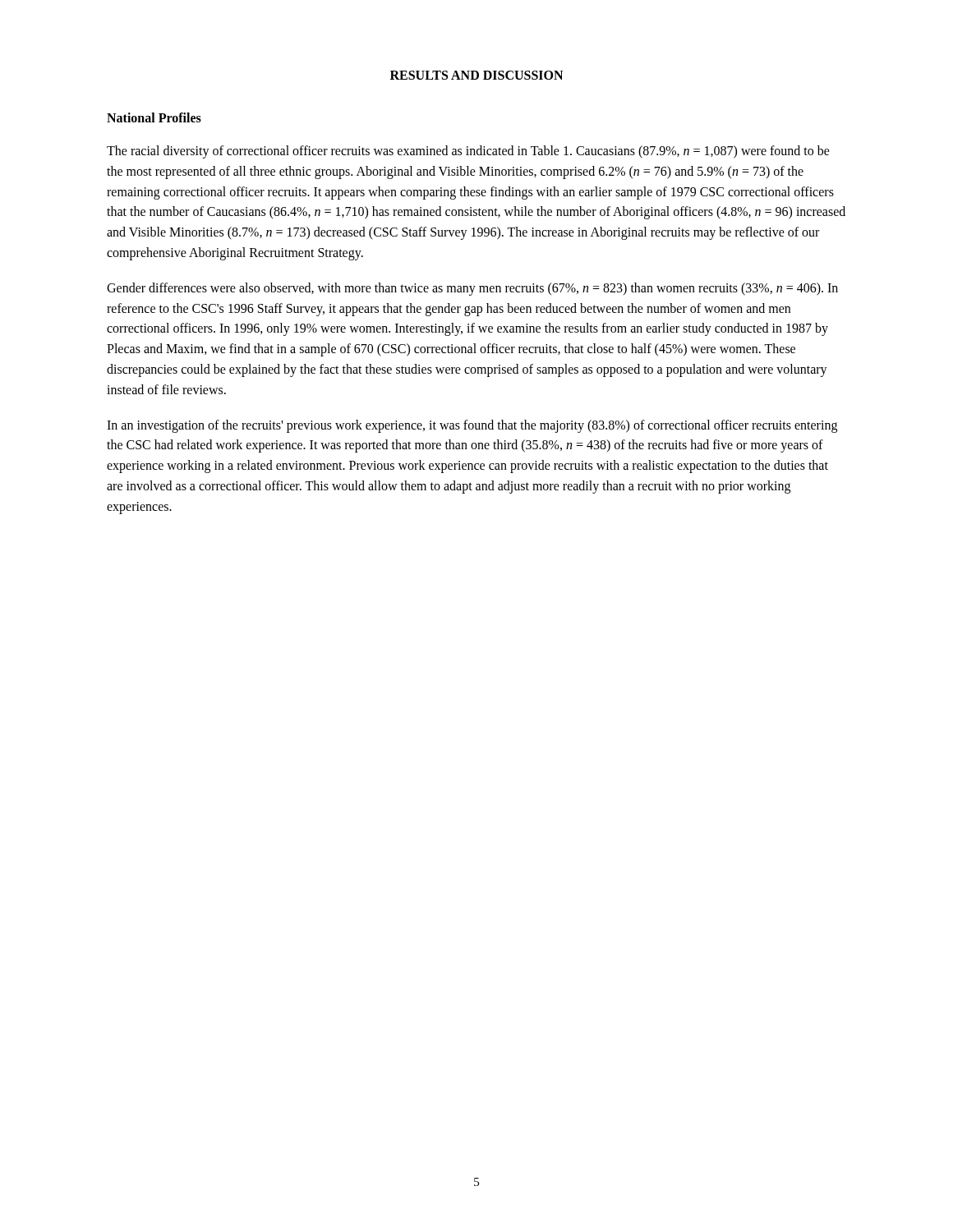Locate the text block that reads "Gender differences were also"
Image resolution: width=953 pixels, height=1232 pixels.
pyautogui.click(x=476, y=339)
